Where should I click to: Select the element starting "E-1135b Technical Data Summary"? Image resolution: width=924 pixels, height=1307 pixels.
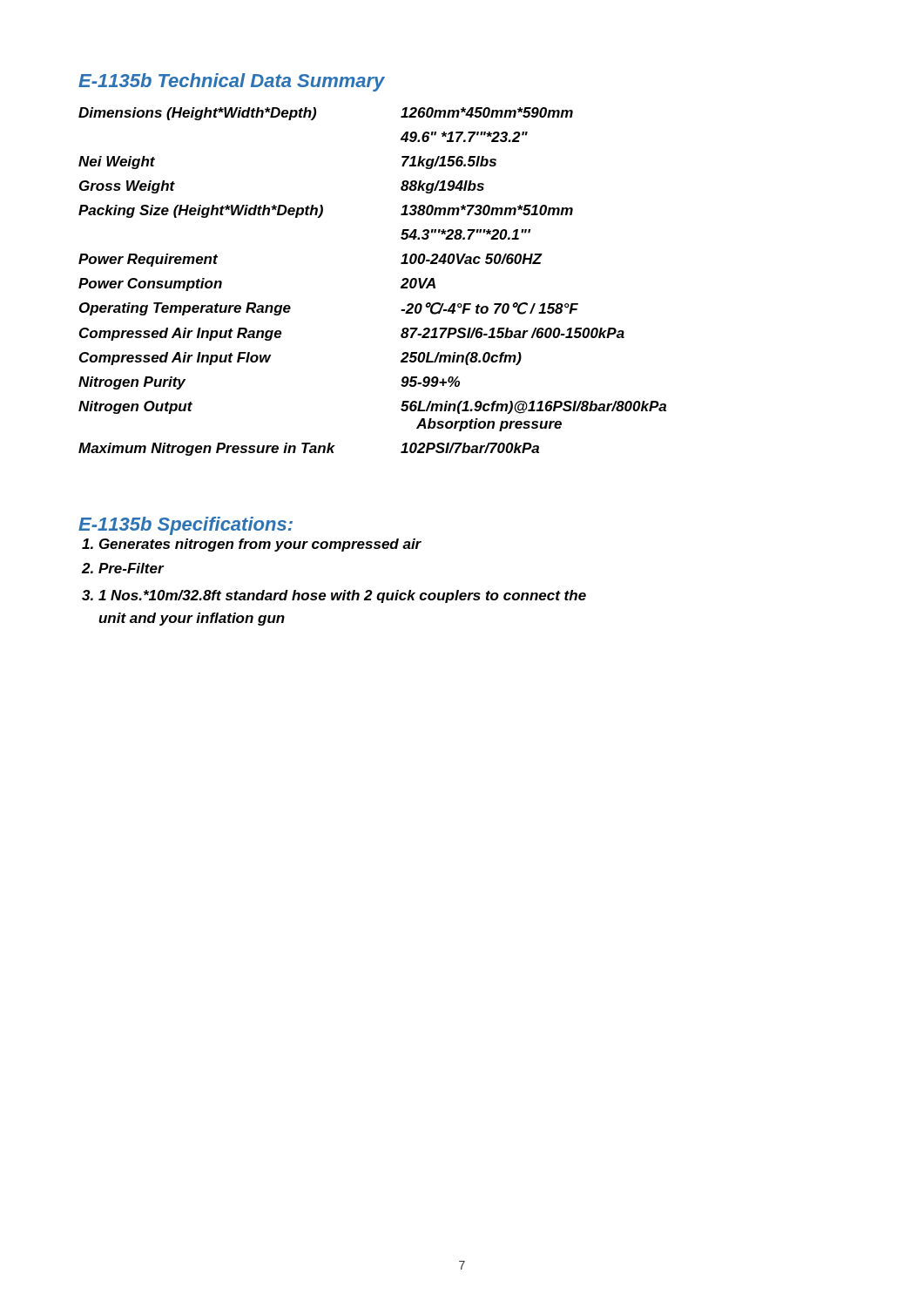(231, 81)
